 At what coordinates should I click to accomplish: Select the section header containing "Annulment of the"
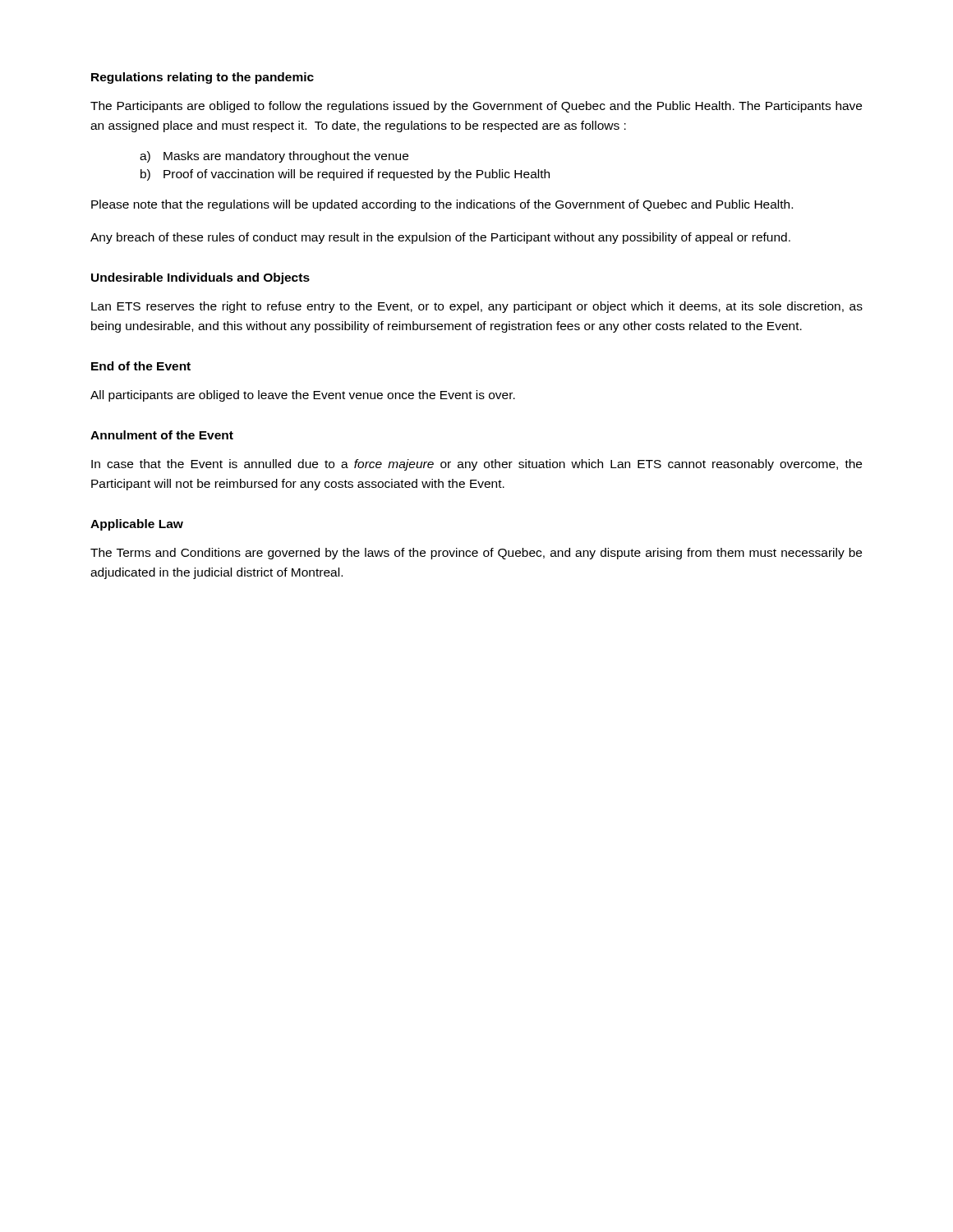click(162, 435)
